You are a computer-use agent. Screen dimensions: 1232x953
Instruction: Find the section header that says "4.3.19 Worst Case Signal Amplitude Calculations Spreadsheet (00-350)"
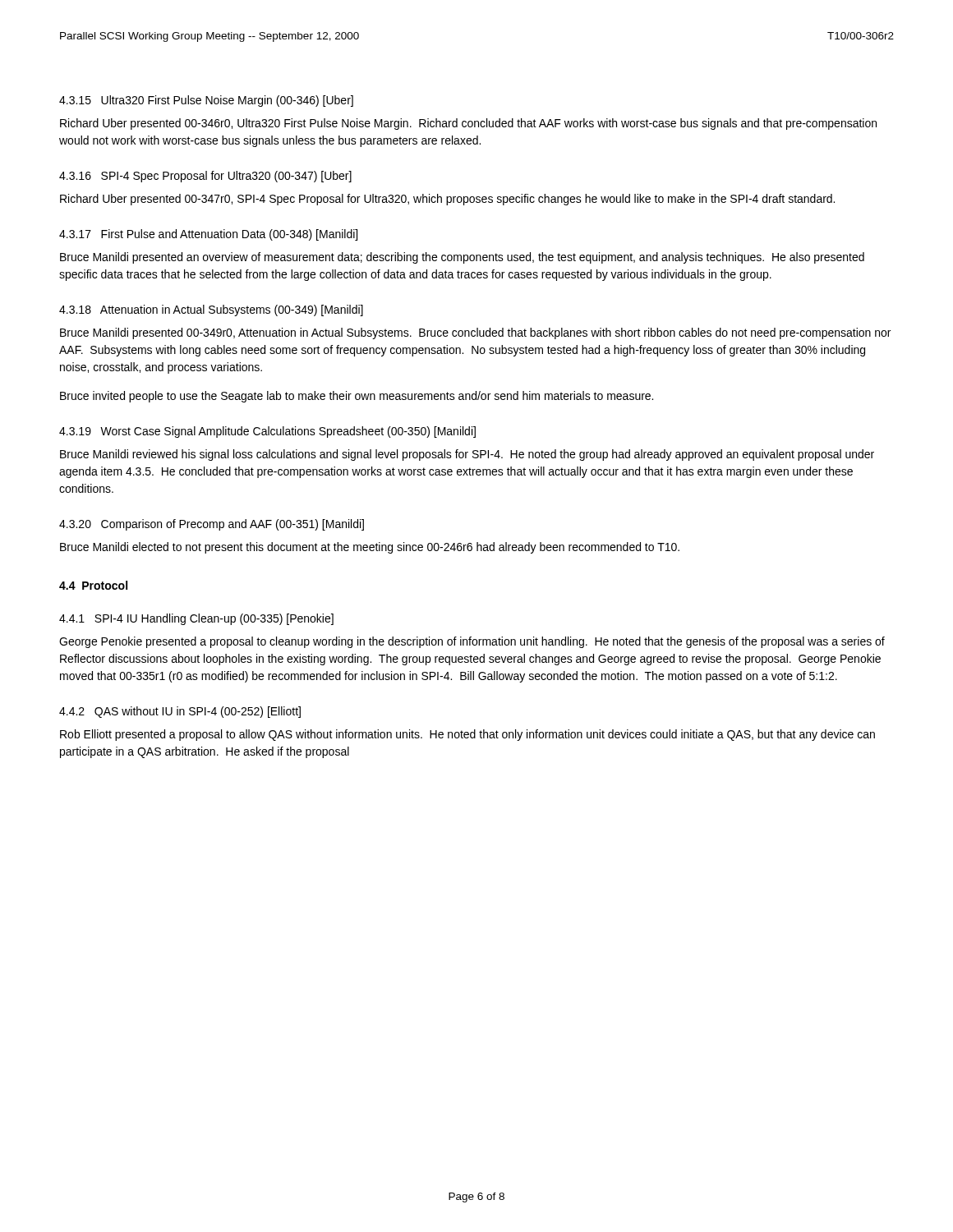268,431
